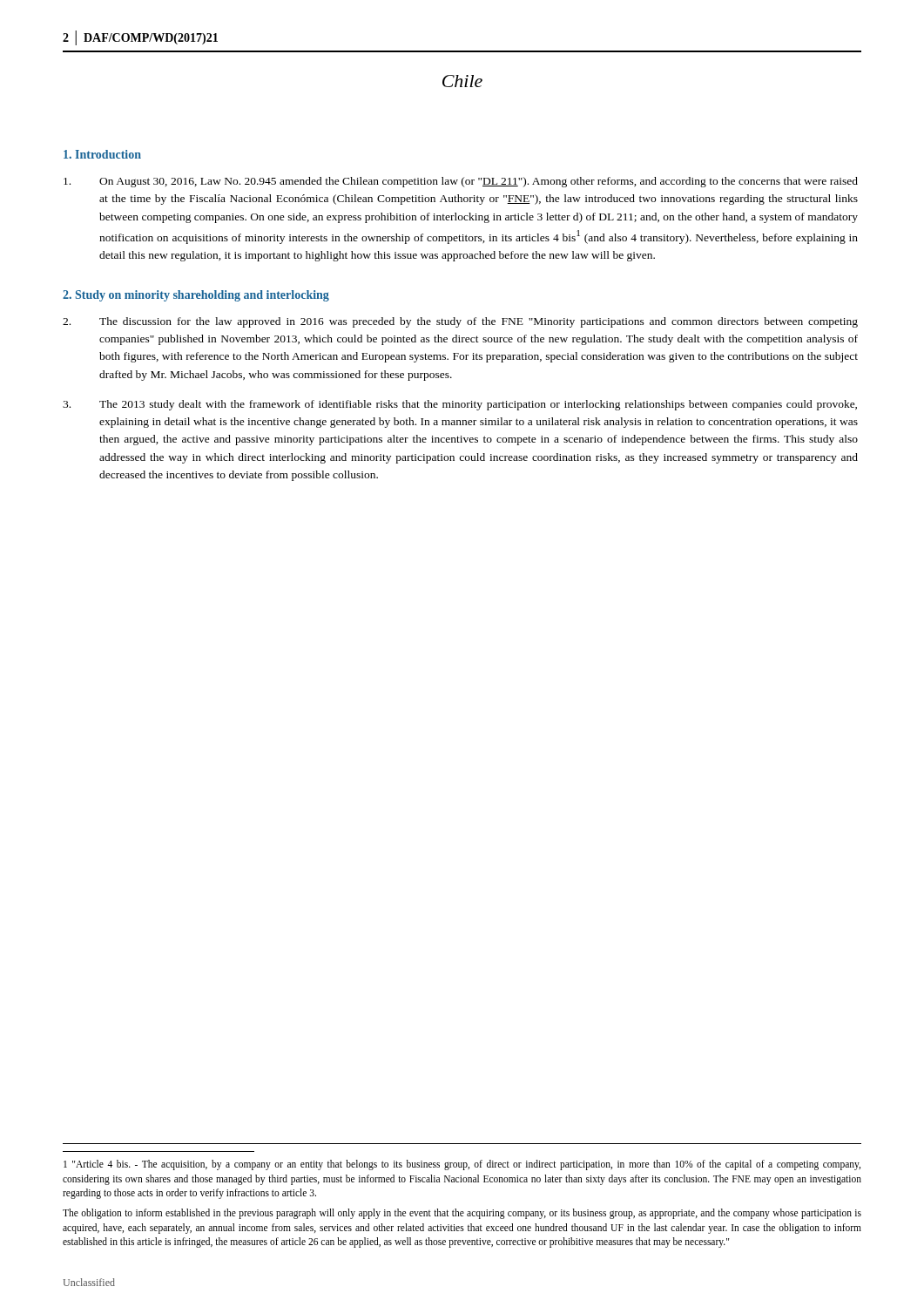This screenshot has width=924, height=1307.
Task: Locate the section header with the text "2. Study on"
Action: (196, 295)
